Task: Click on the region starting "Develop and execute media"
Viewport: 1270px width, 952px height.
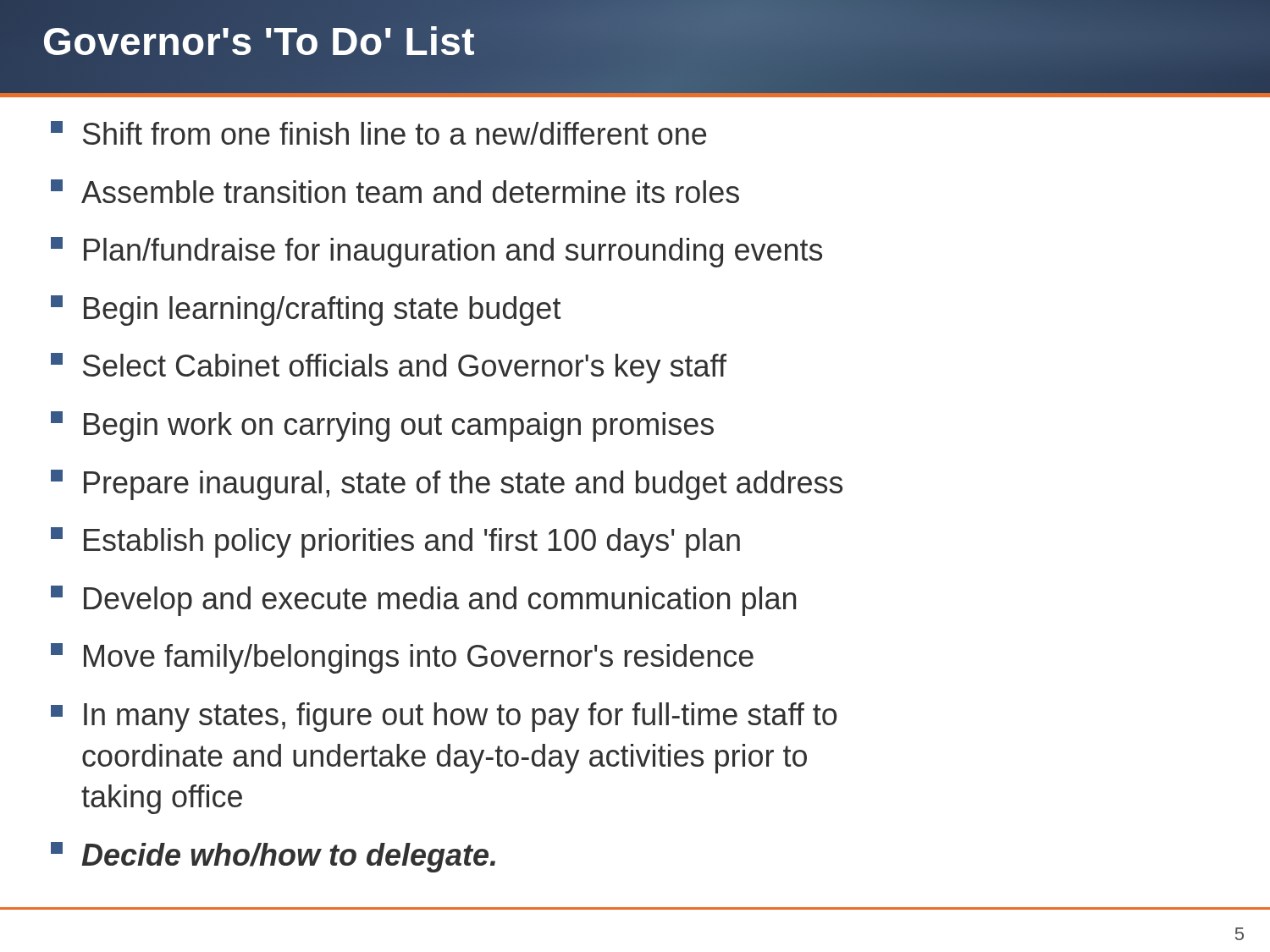Action: [424, 599]
